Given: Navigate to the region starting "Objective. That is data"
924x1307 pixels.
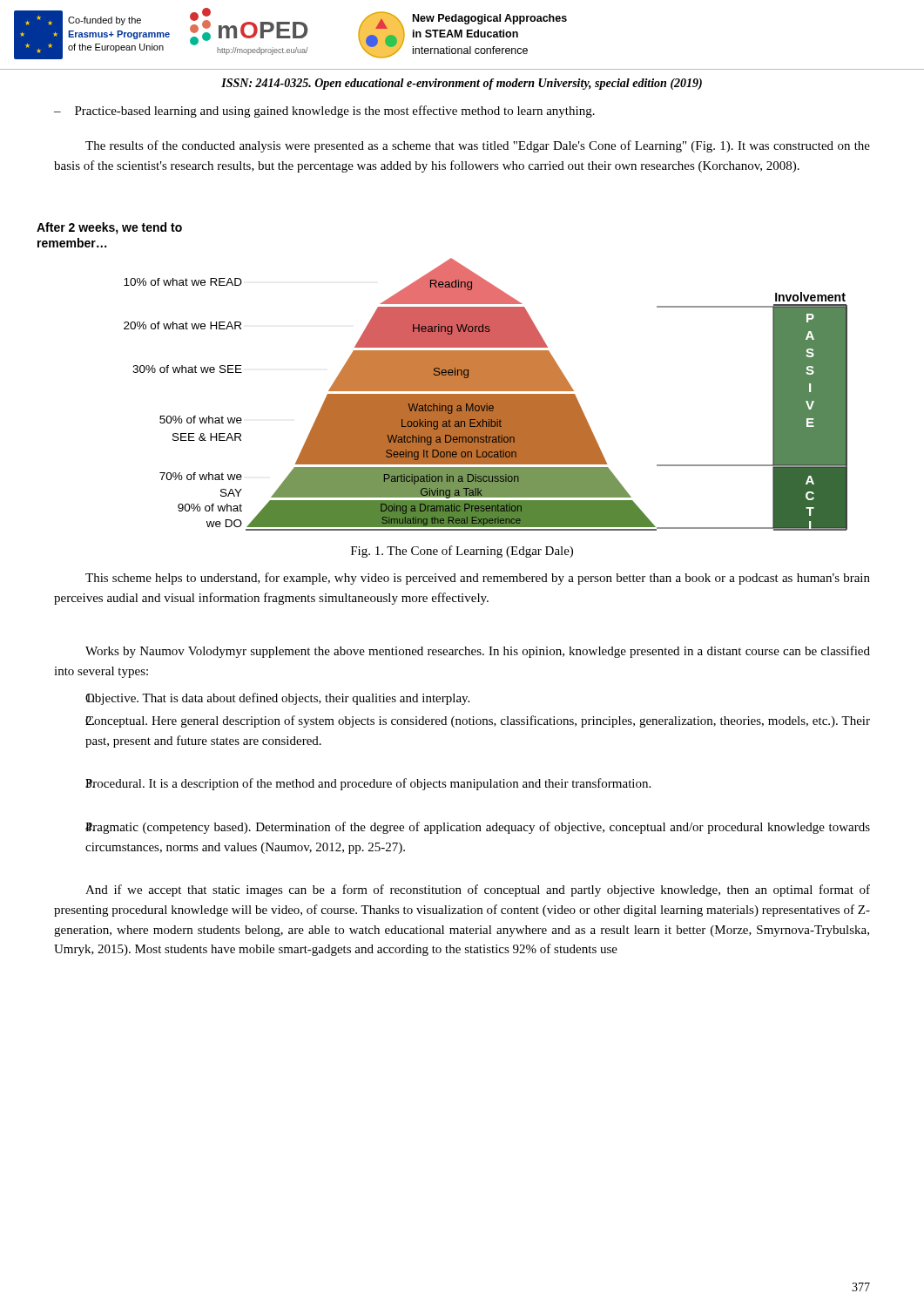Looking at the screenshot, I should (x=262, y=698).
